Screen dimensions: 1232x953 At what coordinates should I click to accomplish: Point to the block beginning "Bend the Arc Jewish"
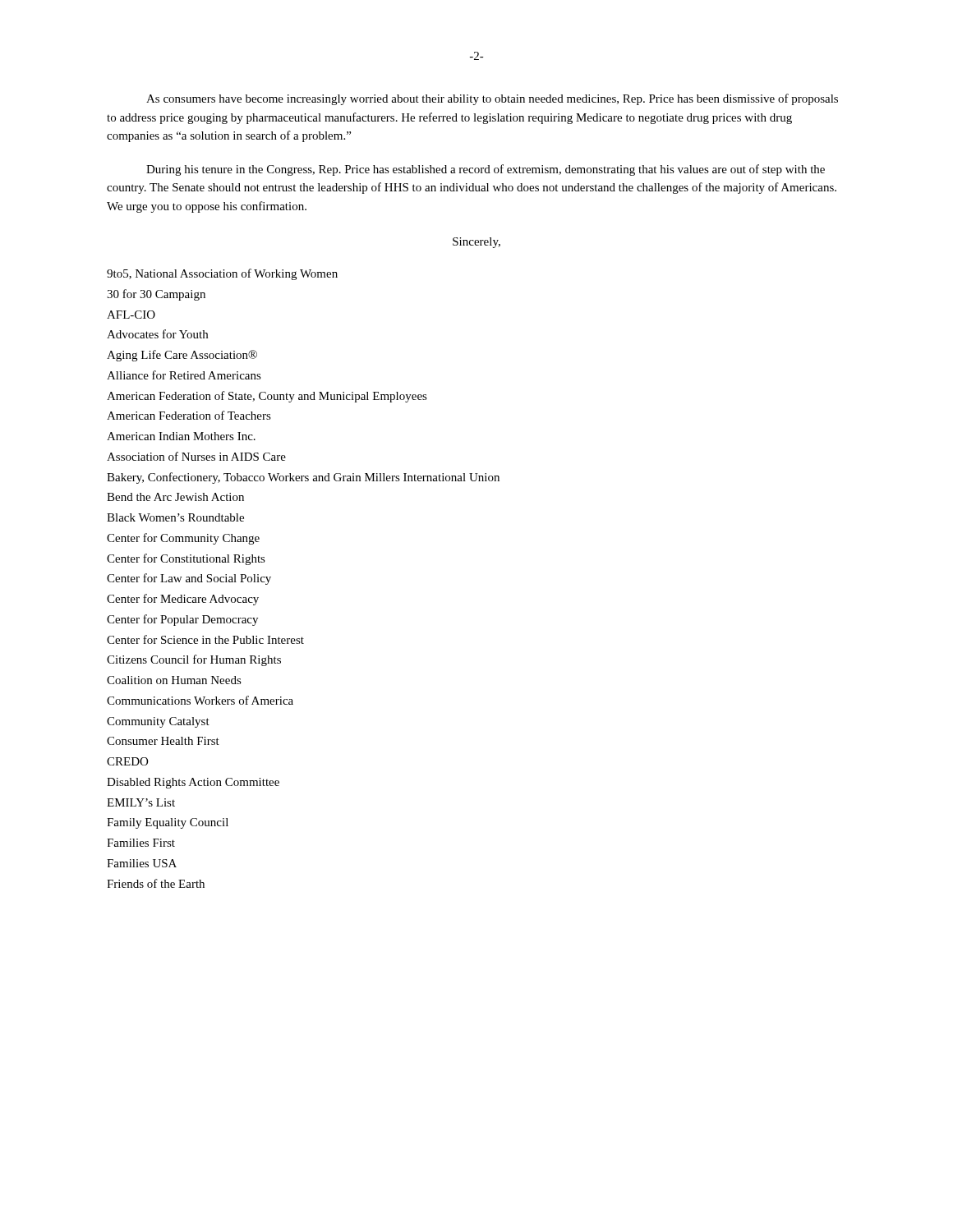point(176,497)
